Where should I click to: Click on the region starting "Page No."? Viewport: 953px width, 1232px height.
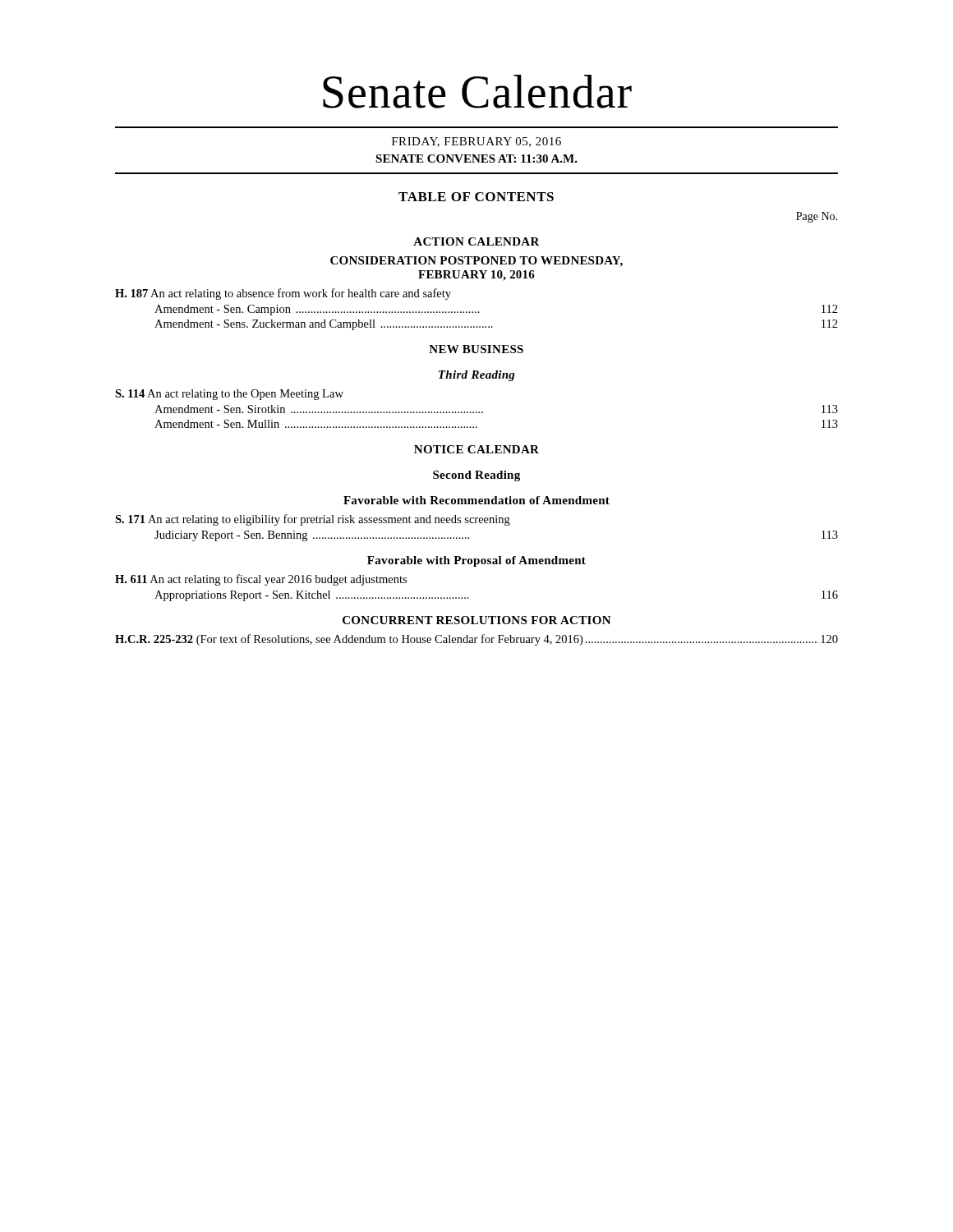[817, 216]
